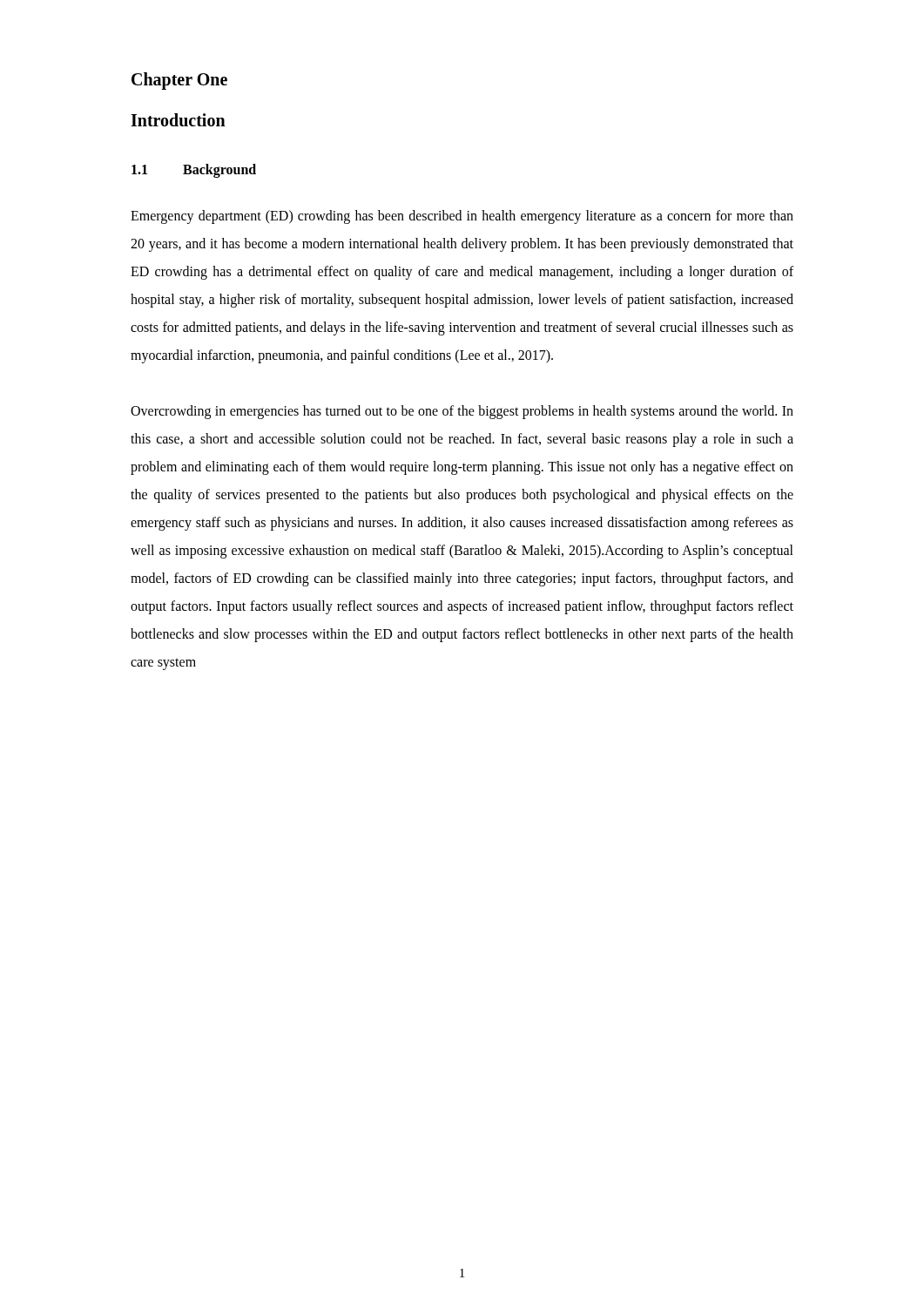
Task: Locate the text starting "Overcrowding in emergencies has"
Action: pos(462,536)
